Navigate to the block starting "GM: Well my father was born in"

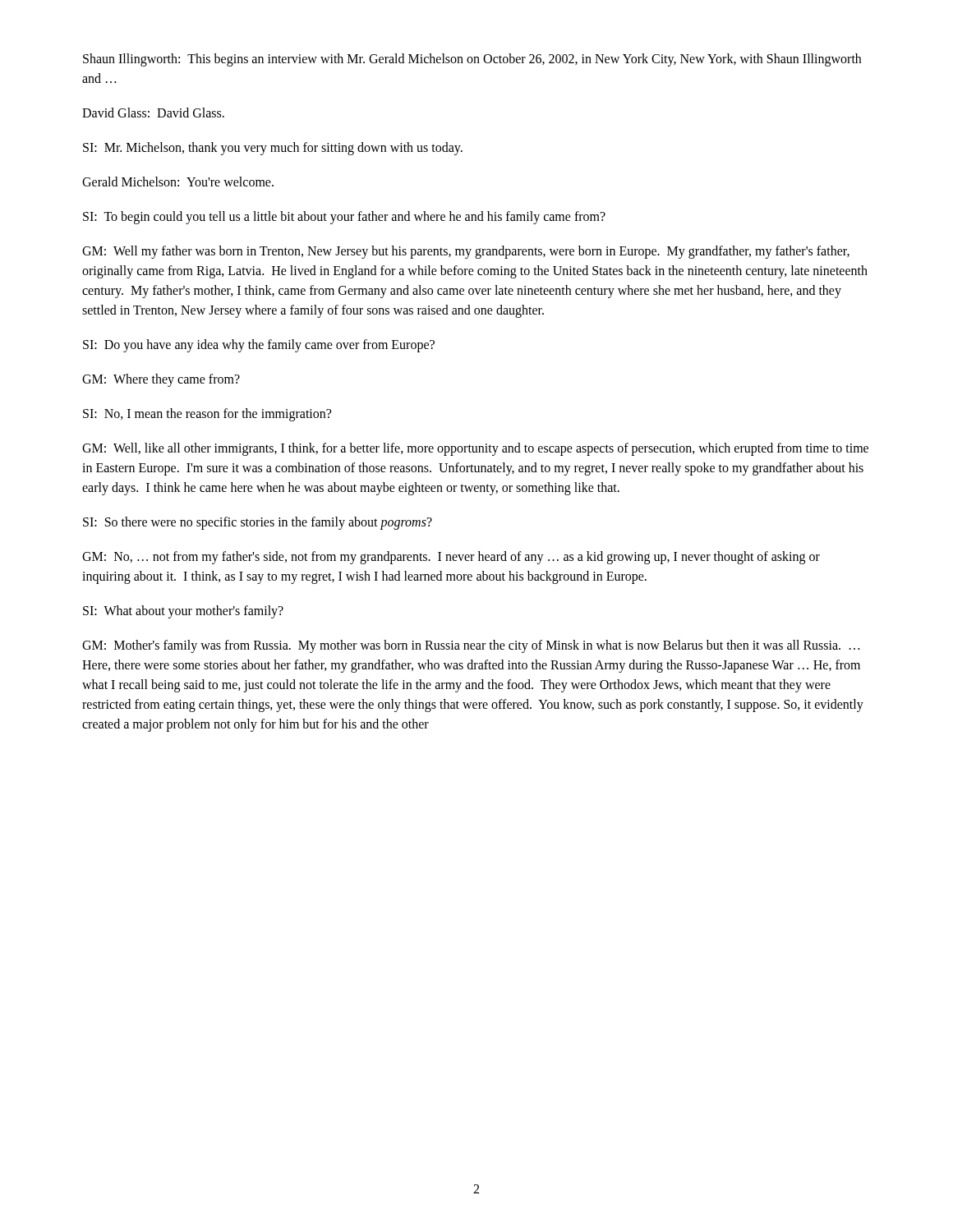click(x=475, y=280)
